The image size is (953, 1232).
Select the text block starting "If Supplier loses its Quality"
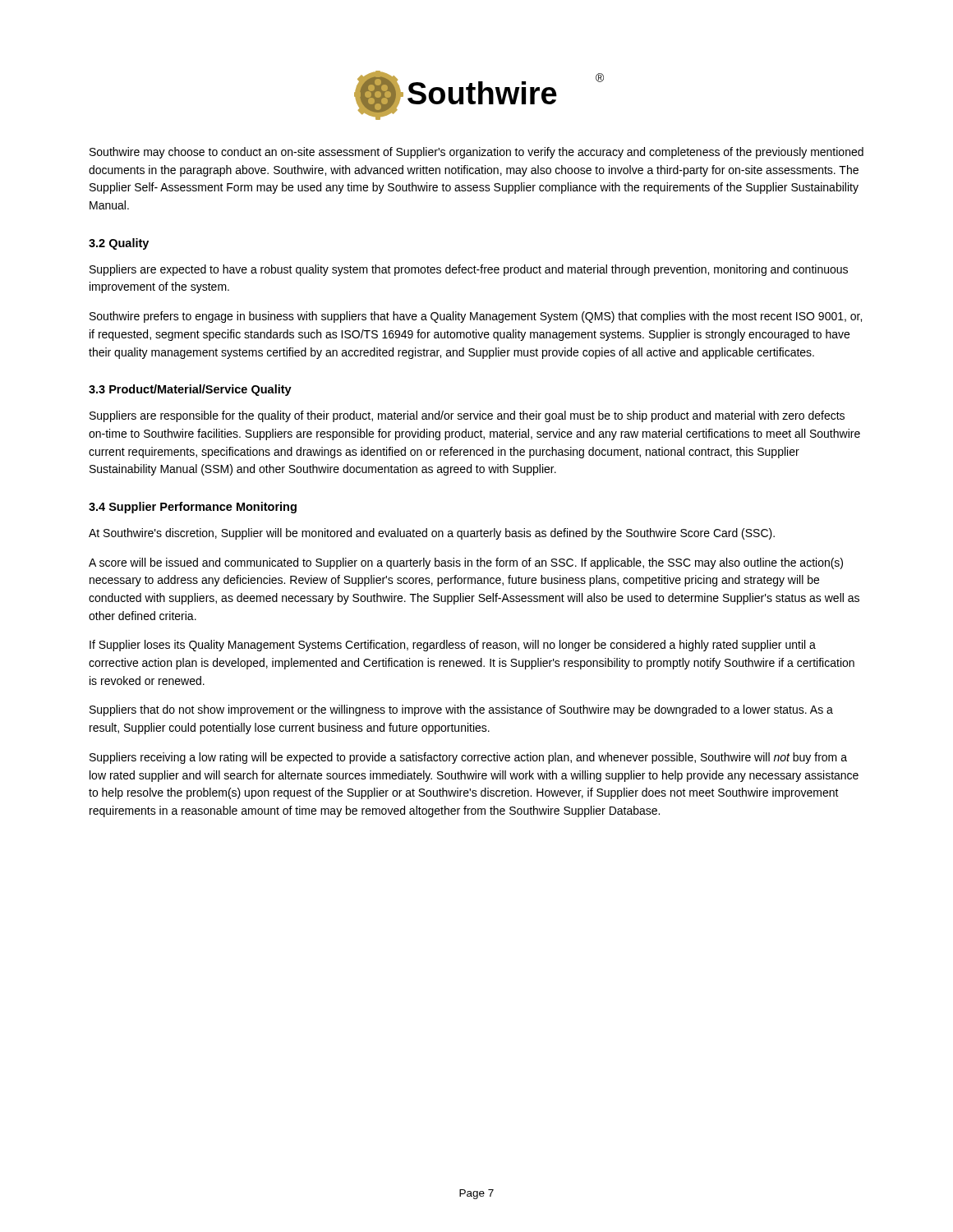click(472, 663)
